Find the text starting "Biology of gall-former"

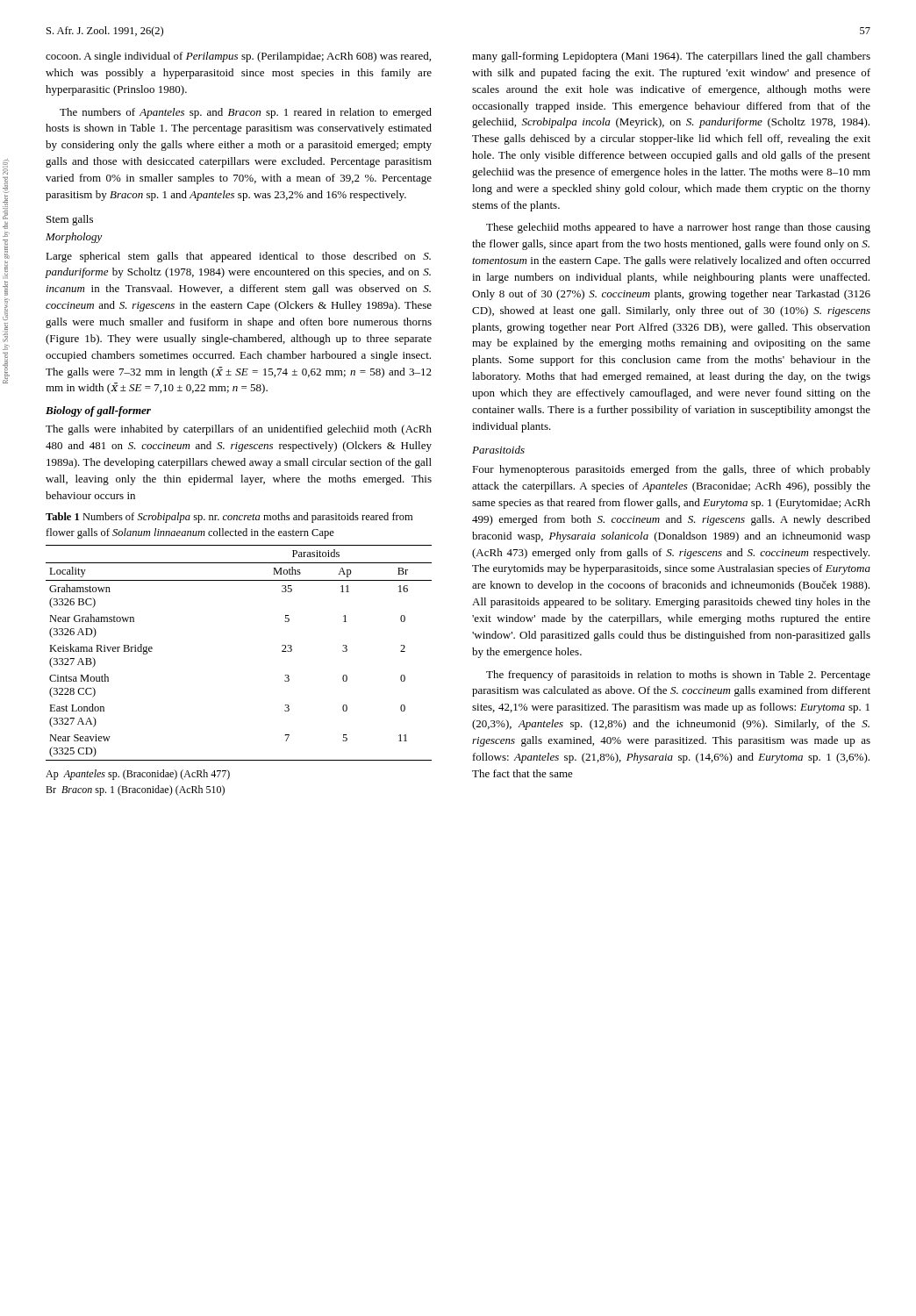click(98, 410)
